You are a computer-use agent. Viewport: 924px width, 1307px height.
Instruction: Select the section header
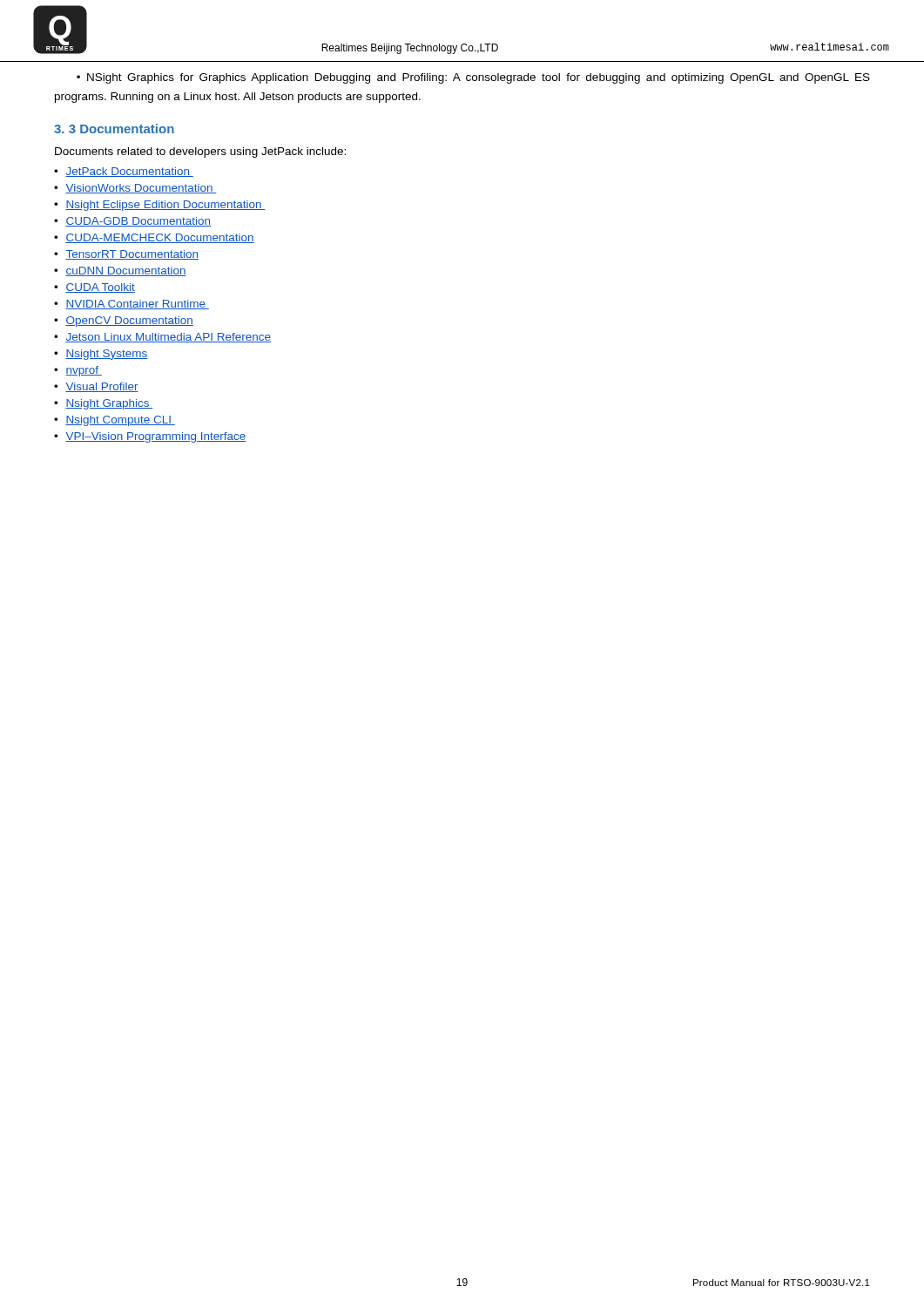(114, 128)
